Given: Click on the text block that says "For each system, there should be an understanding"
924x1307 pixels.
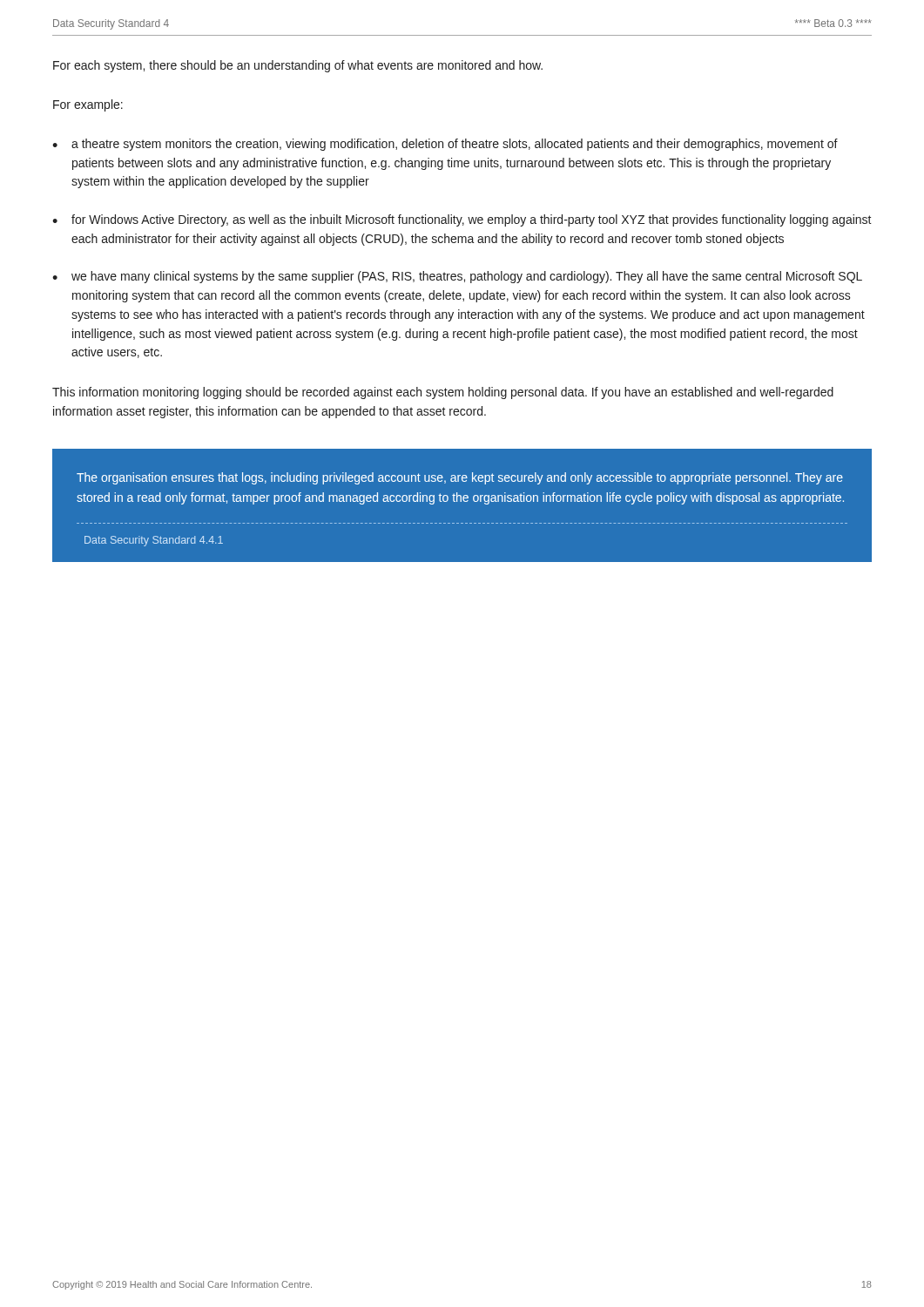Looking at the screenshot, I should pyautogui.click(x=298, y=65).
